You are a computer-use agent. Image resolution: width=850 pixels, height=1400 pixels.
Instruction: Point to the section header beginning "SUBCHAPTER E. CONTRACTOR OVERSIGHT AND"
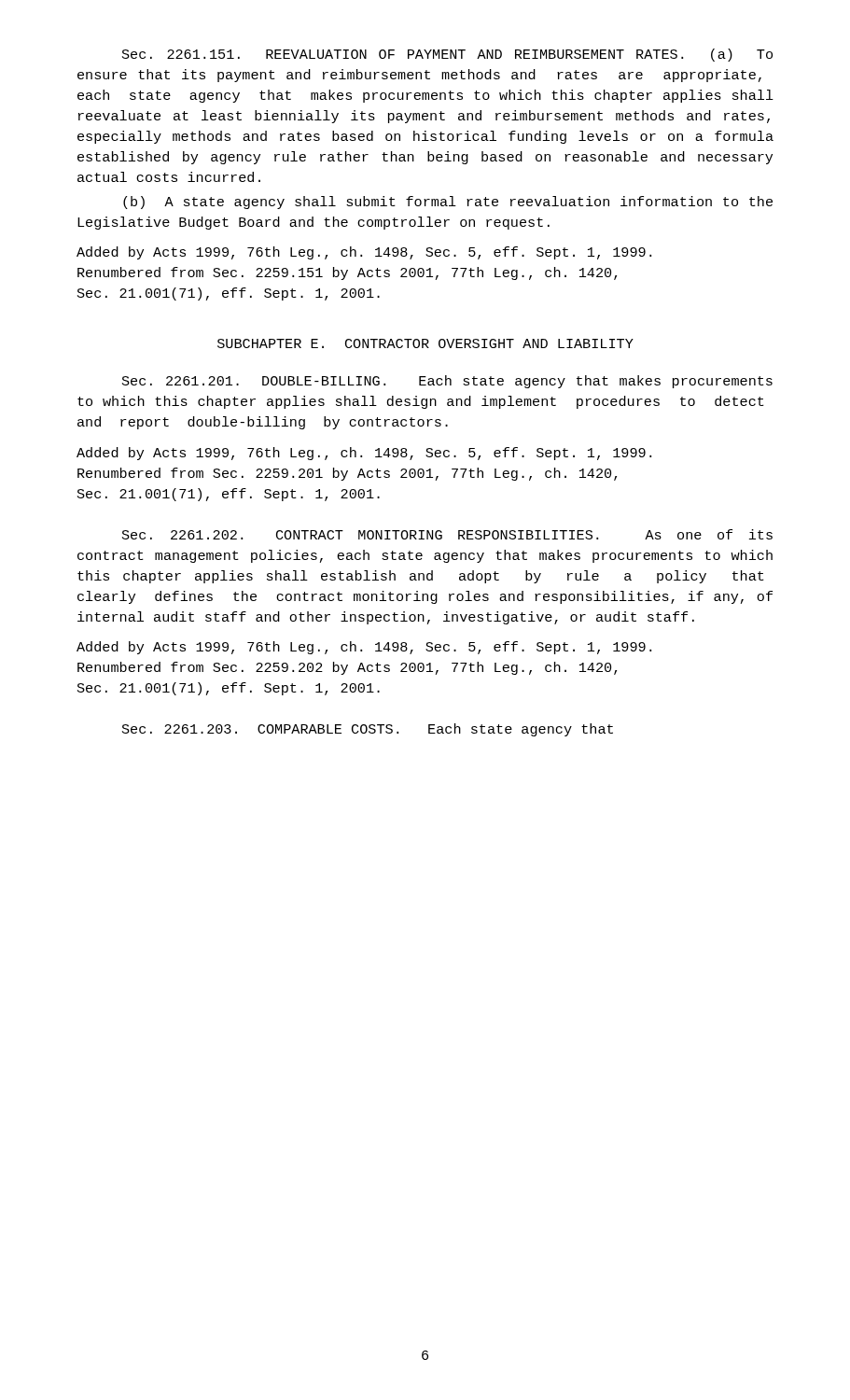coord(425,345)
